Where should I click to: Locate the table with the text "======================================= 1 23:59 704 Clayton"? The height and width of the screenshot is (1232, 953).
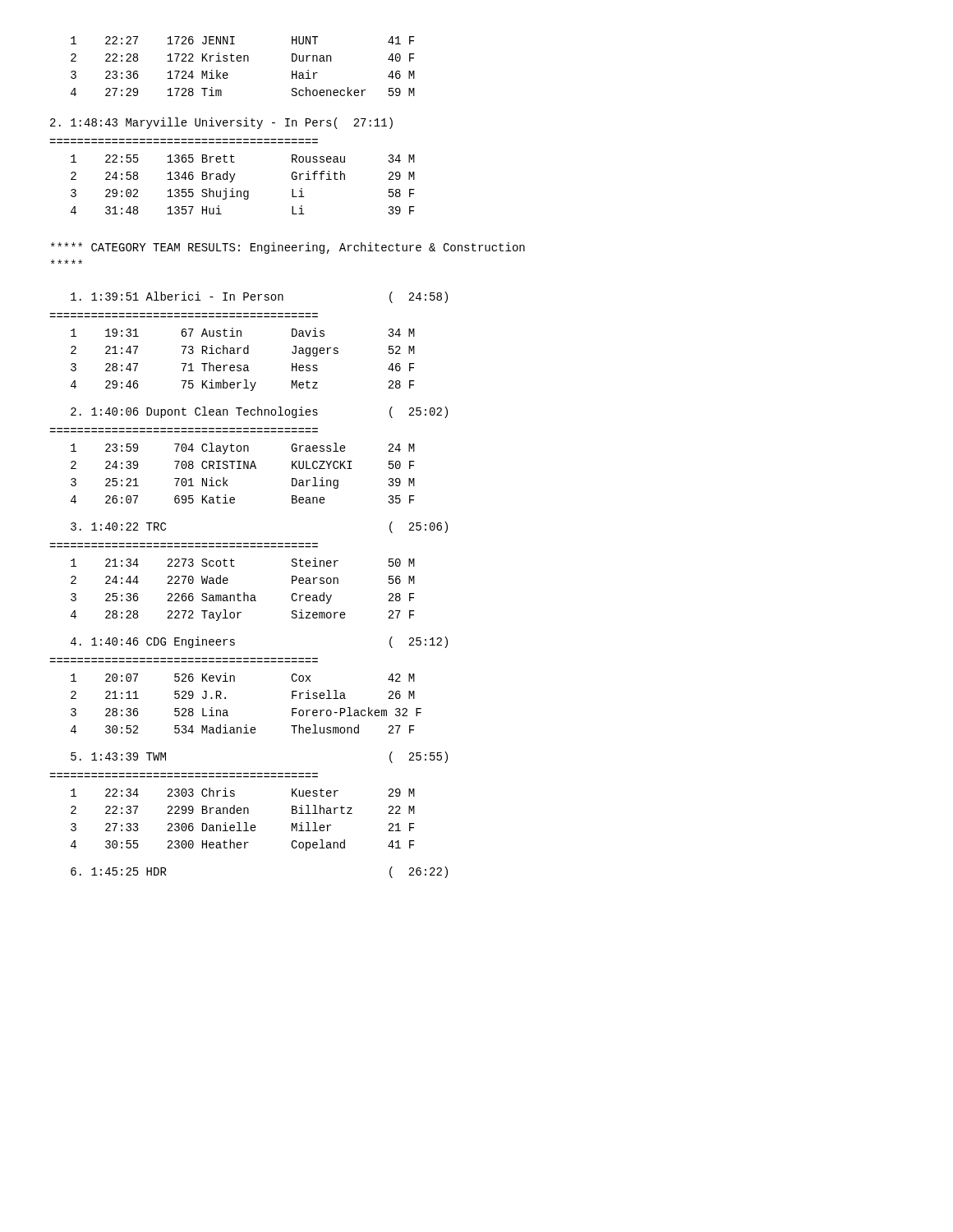pos(476,466)
